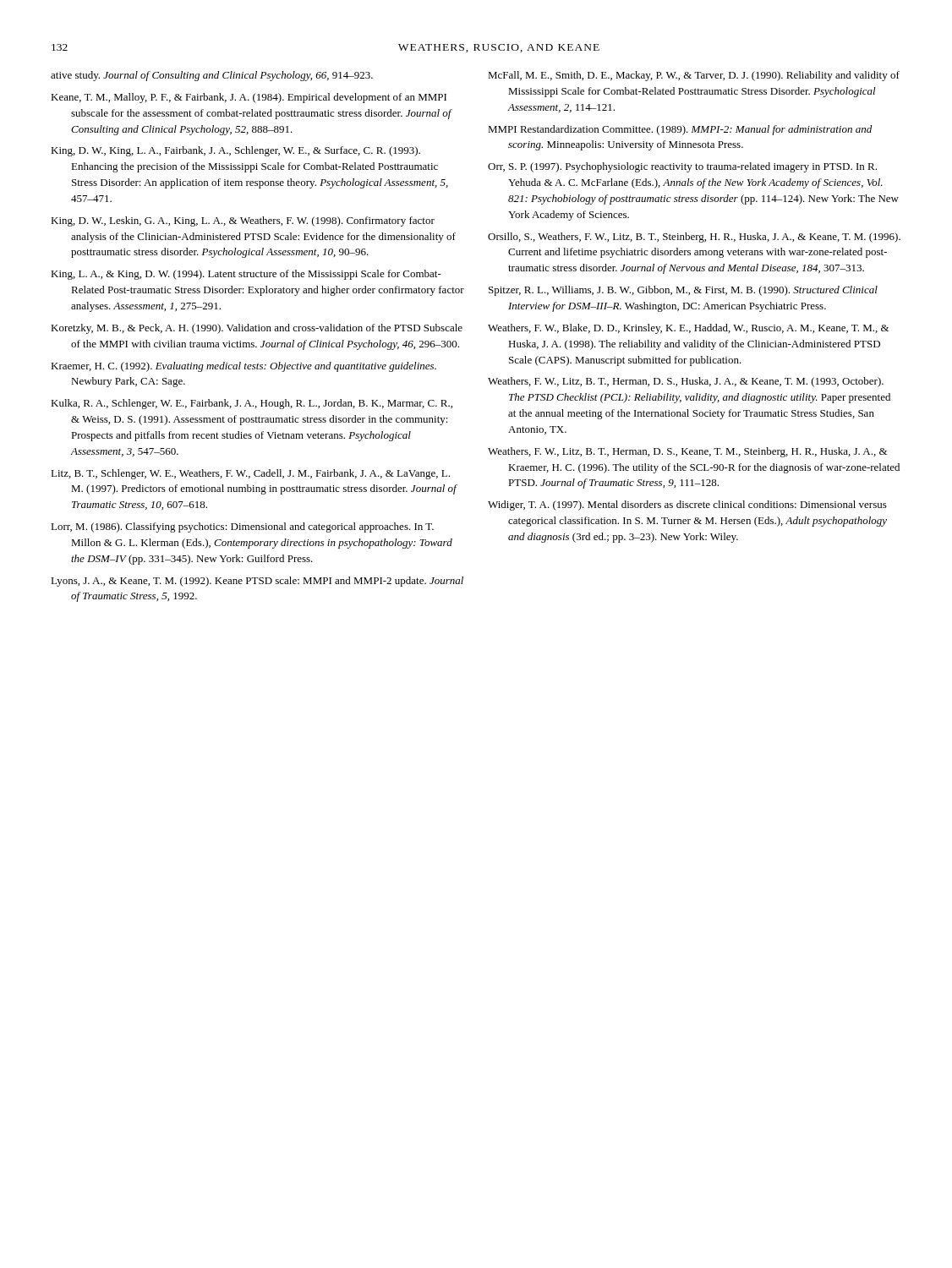Select the list item with the text "McFall, M. E.,"
The width and height of the screenshot is (952, 1268).
(x=694, y=91)
